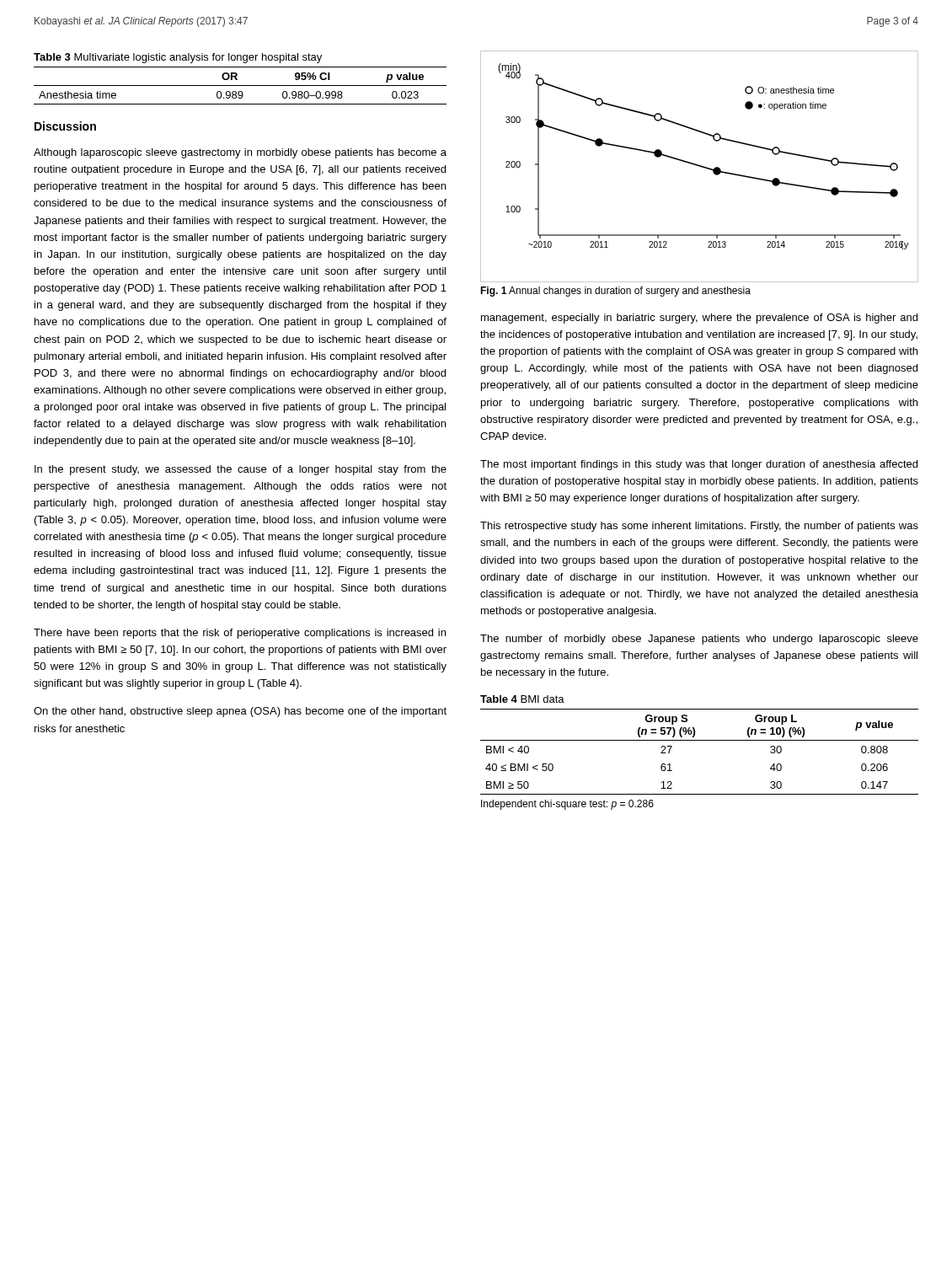Select the footnote containing "Independent chi-square test: p = 0.286"
Screen dimensions: 1264x952
[x=567, y=804]
